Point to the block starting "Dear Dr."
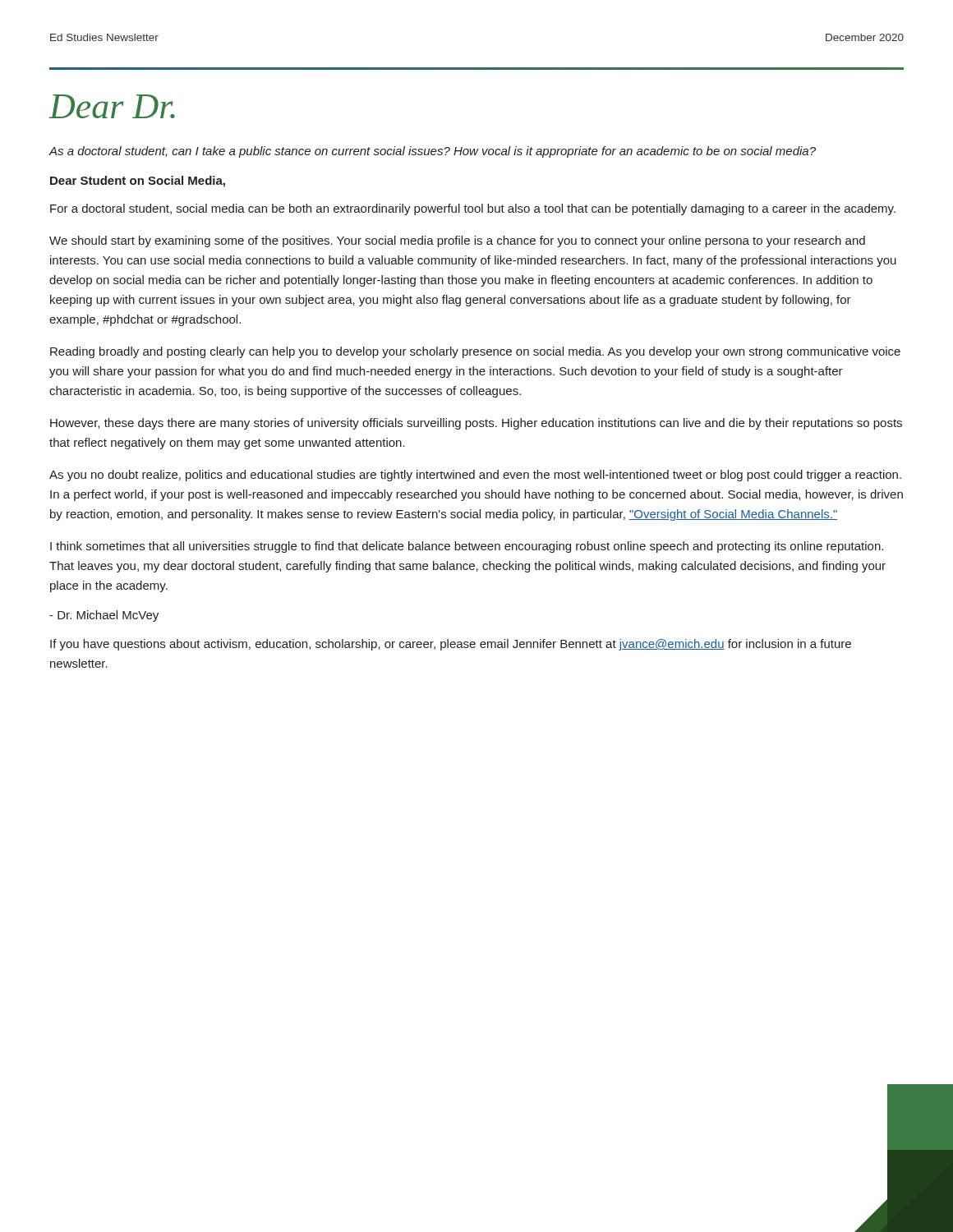 pyautogui.click(x=114, y=106)
